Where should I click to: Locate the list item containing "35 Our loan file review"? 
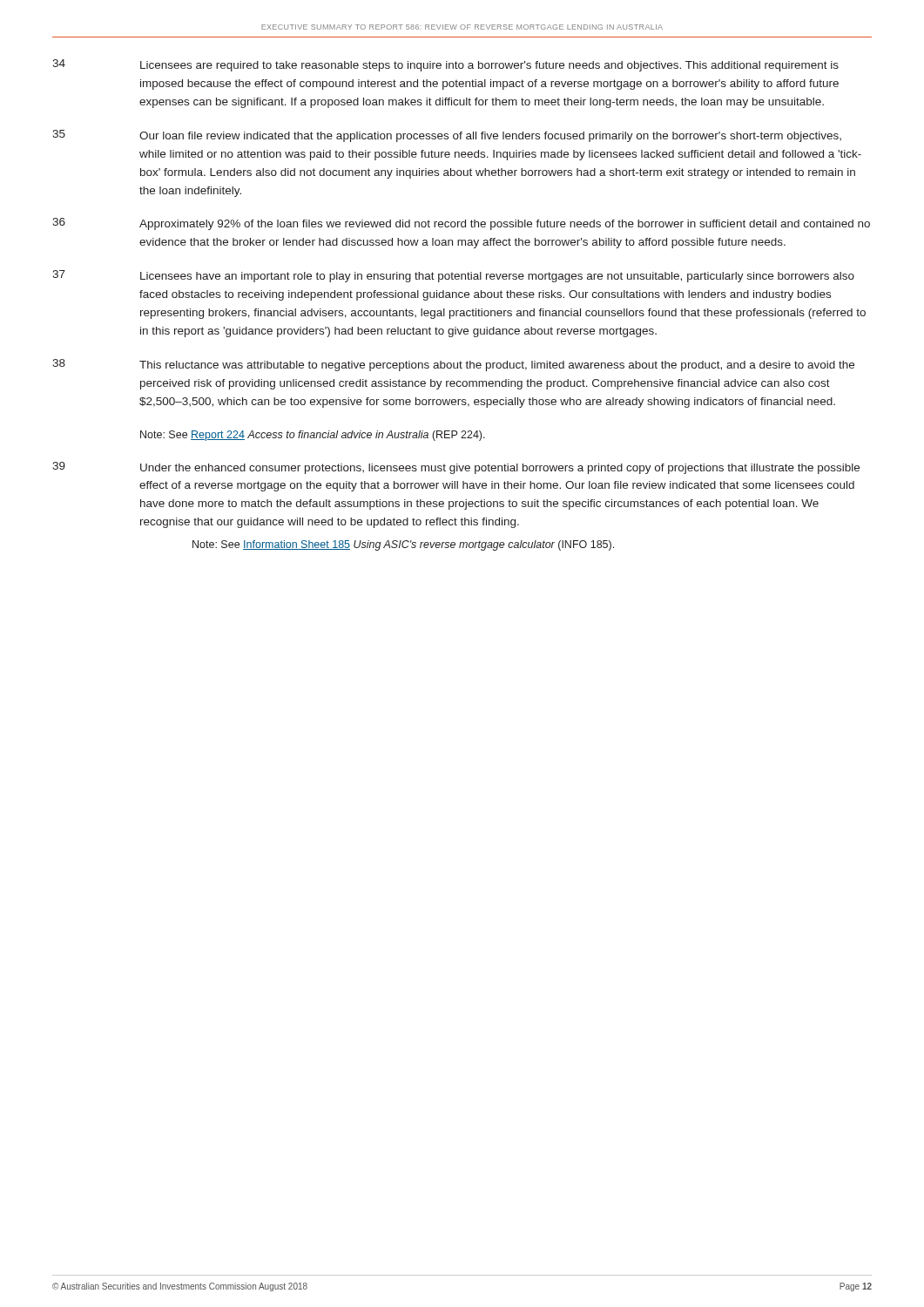click(x=462, y=164)
